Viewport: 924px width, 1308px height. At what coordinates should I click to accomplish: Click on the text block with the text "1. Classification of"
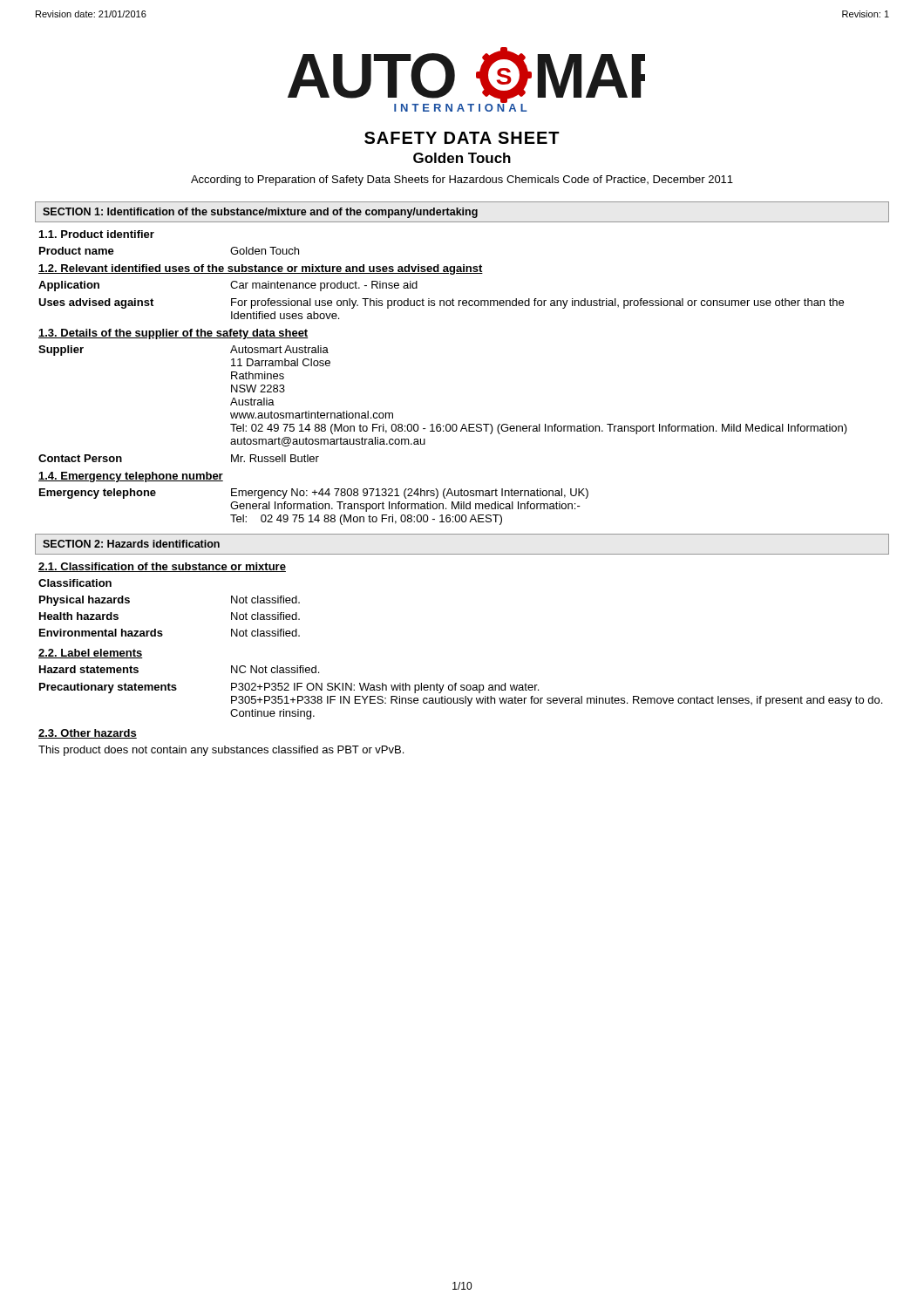[x=162, y=566]
